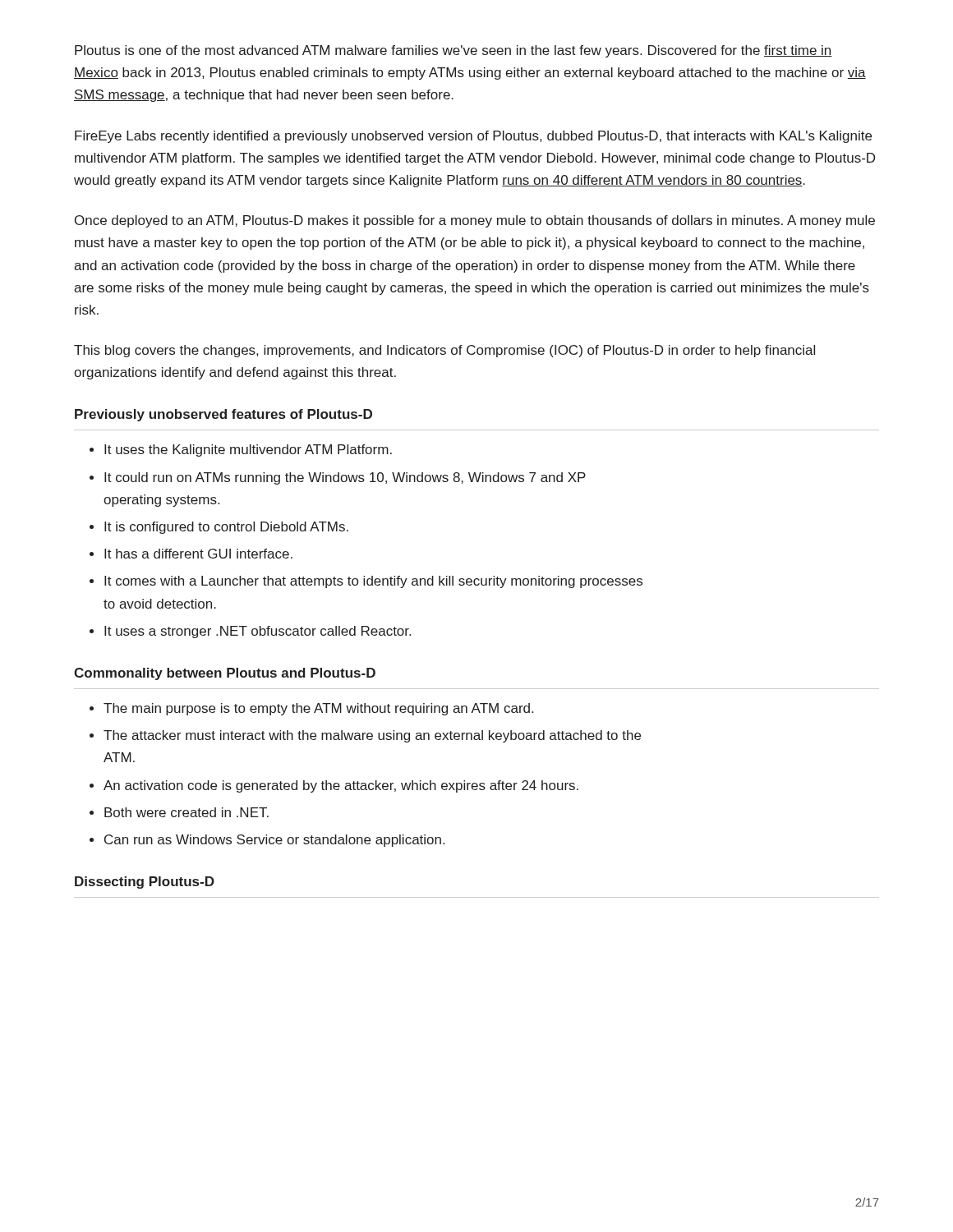Viewport: 953px width, 1232px height.
Task: Find the passage starting "It is configured"
Action: [226, 527]
